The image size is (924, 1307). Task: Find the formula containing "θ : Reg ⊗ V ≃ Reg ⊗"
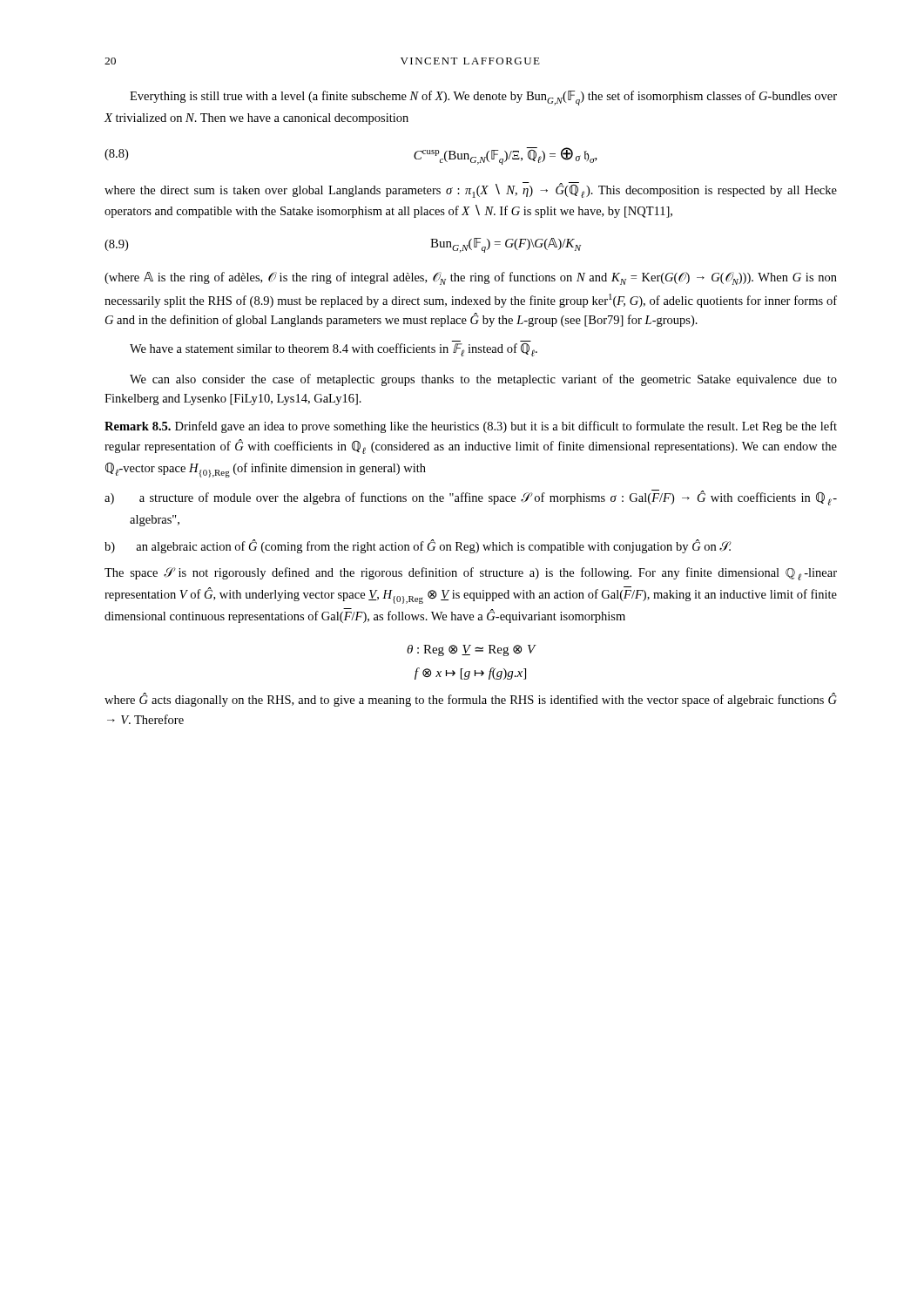[x=471, y=661]
